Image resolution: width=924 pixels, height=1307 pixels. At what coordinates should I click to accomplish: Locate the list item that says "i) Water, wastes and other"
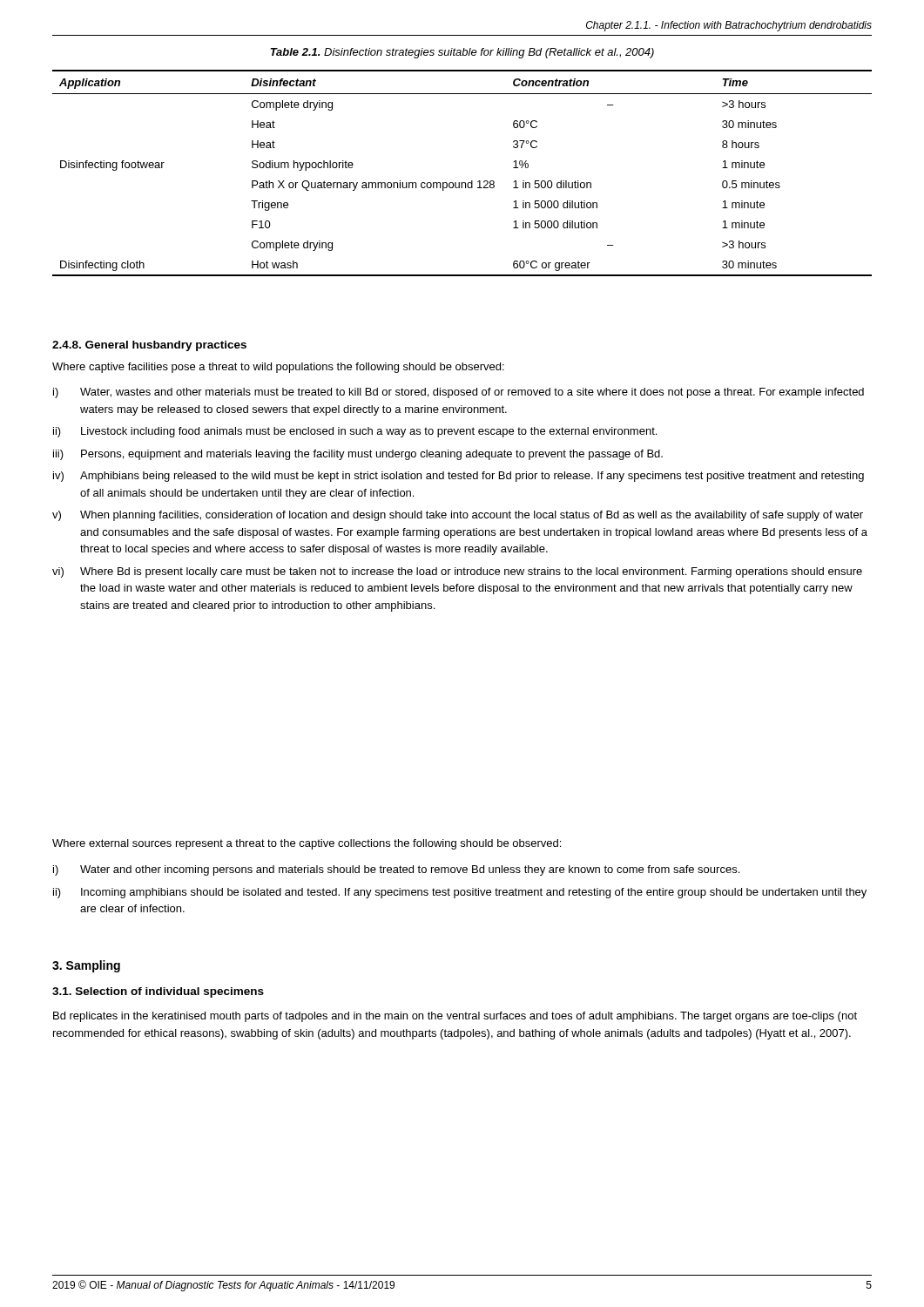(462, 400)
